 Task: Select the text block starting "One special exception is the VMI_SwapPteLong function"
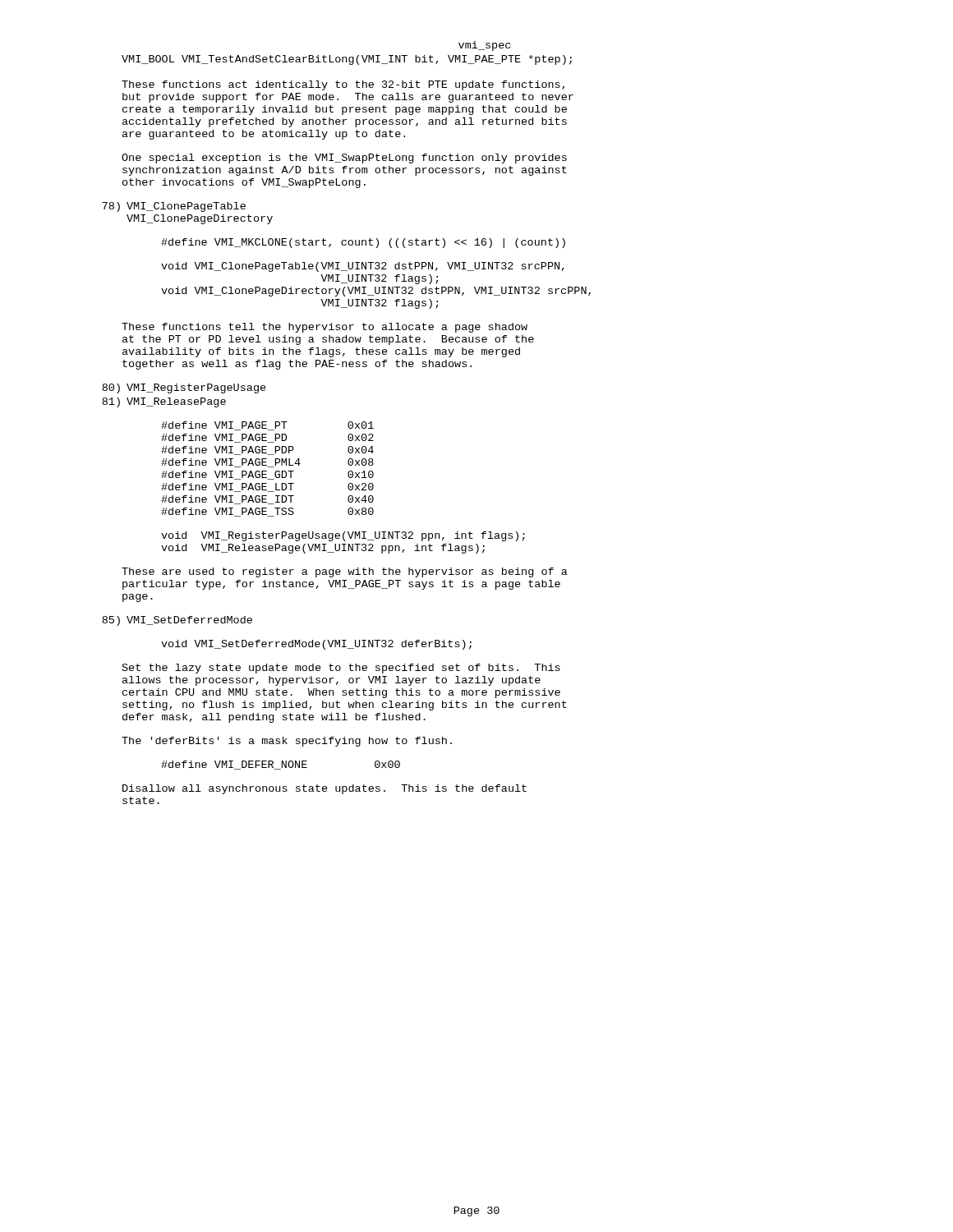[x=345, y=170]
